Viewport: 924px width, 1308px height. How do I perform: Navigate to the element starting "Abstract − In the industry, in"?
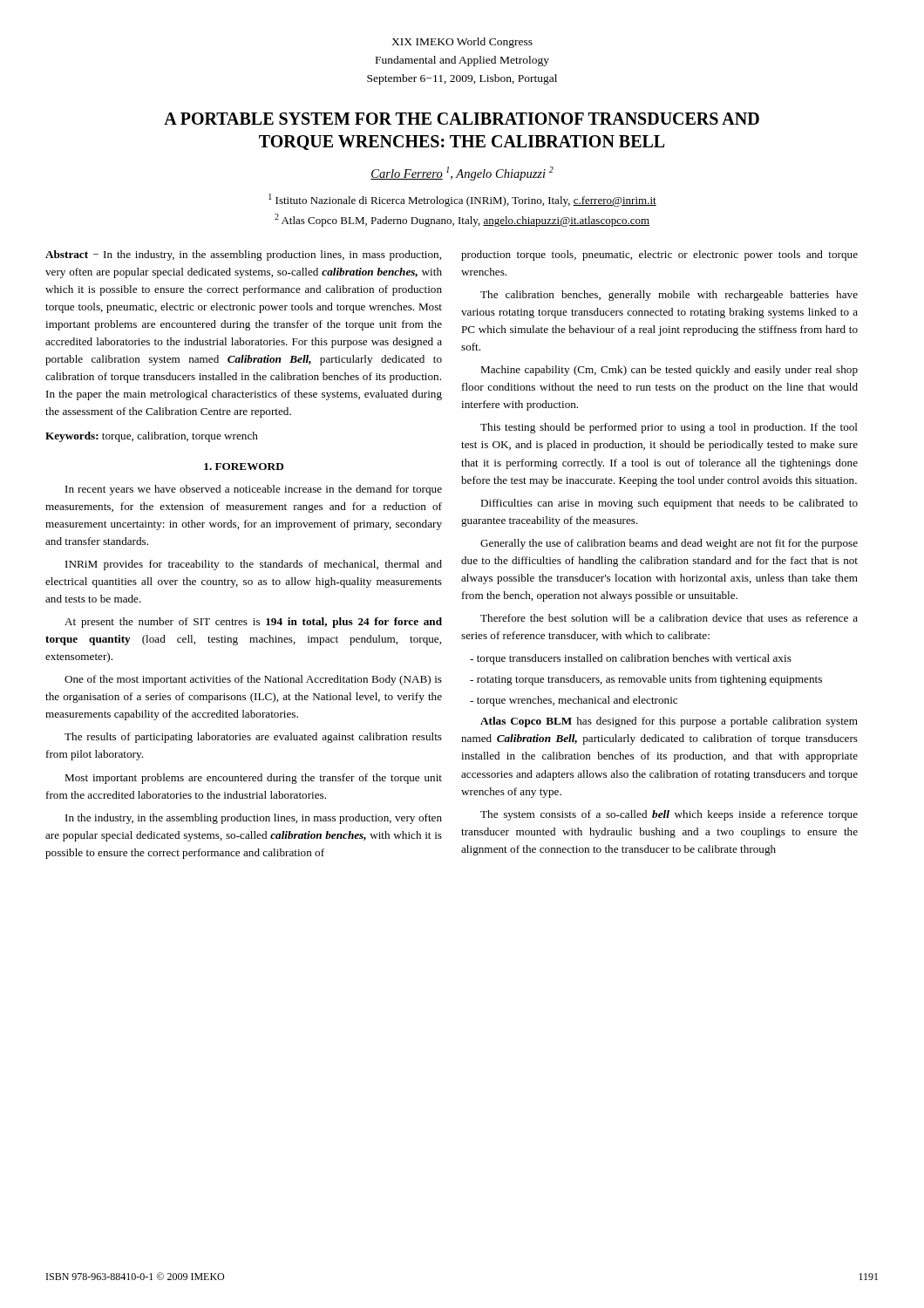tap(244, 333)
